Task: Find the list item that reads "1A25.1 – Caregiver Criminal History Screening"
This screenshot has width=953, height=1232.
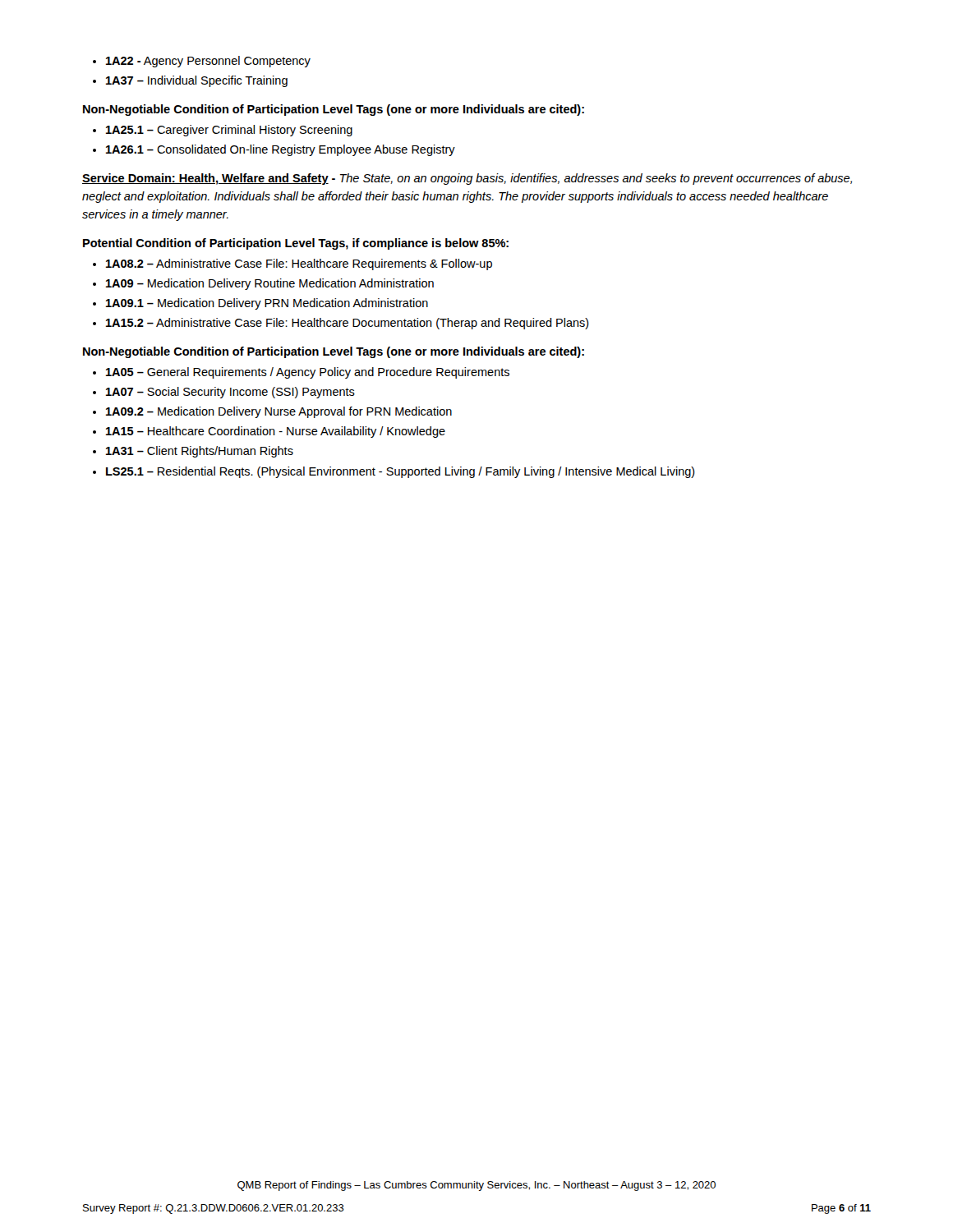Action: point(229,130)
